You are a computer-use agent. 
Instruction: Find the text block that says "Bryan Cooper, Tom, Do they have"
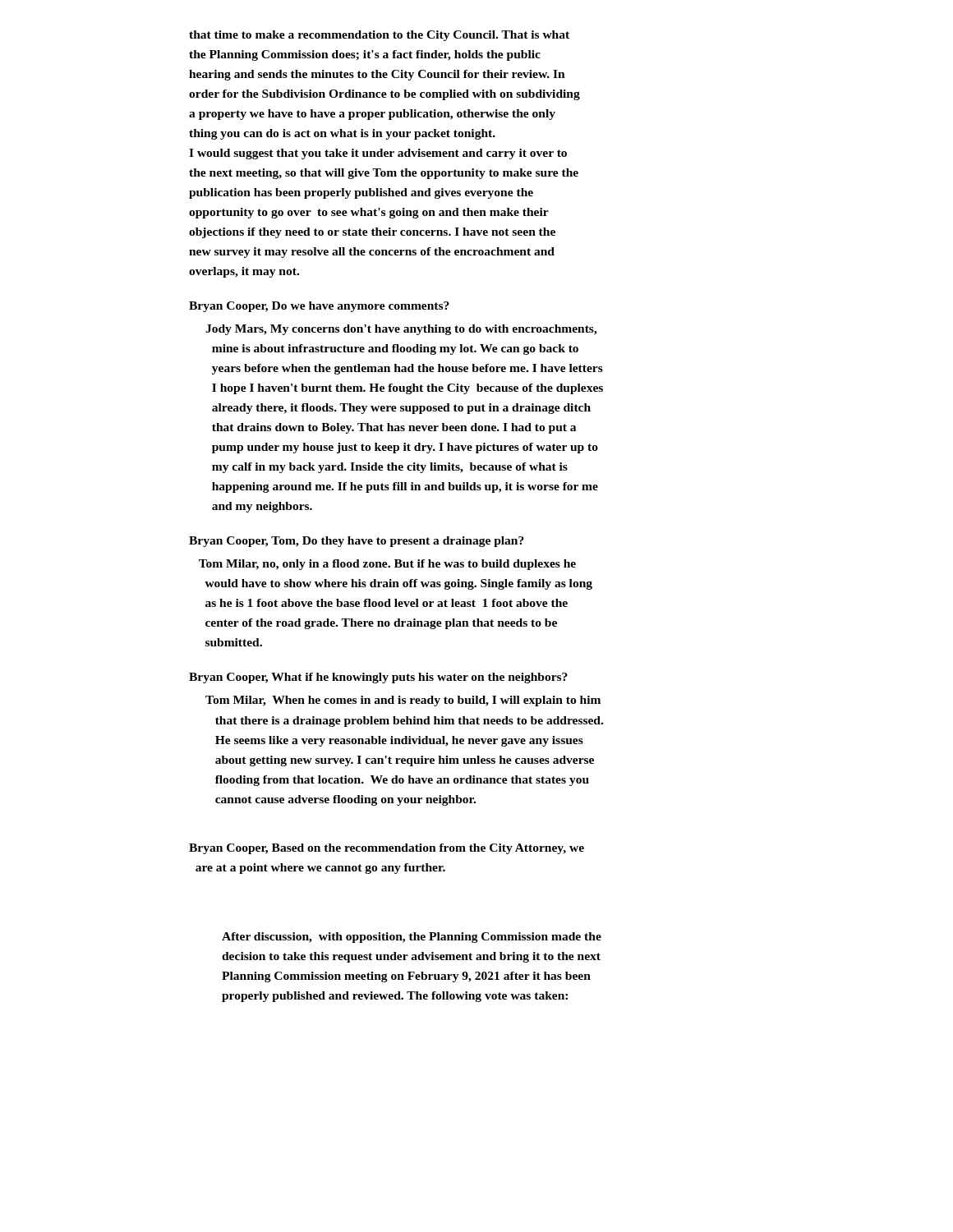coord(357,540)
